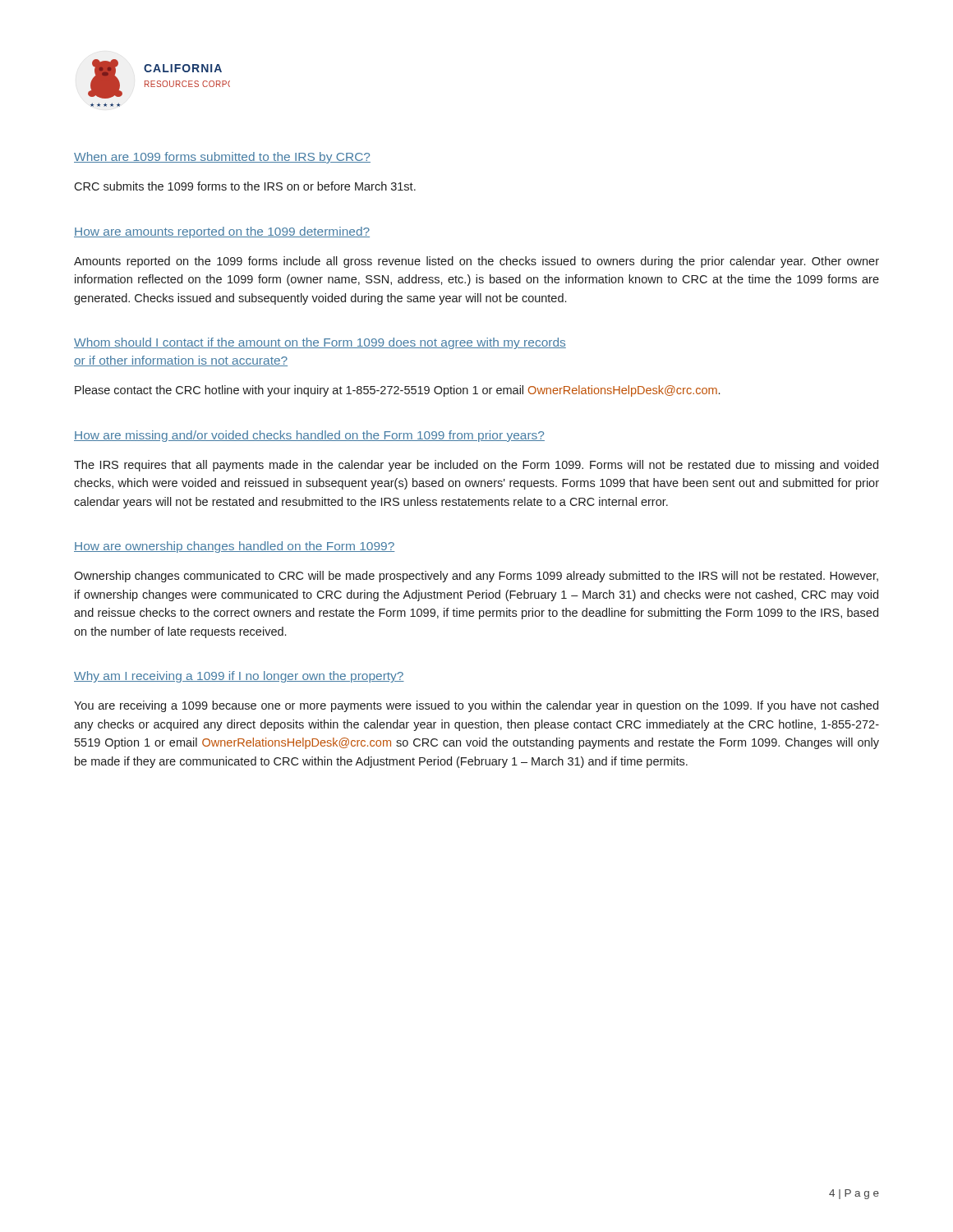This screenshot has height=1232, width=953.
Task: Where is the passage that starts "Ownership changes communicated to CRC will be made"?
Action: click(476, 604)
